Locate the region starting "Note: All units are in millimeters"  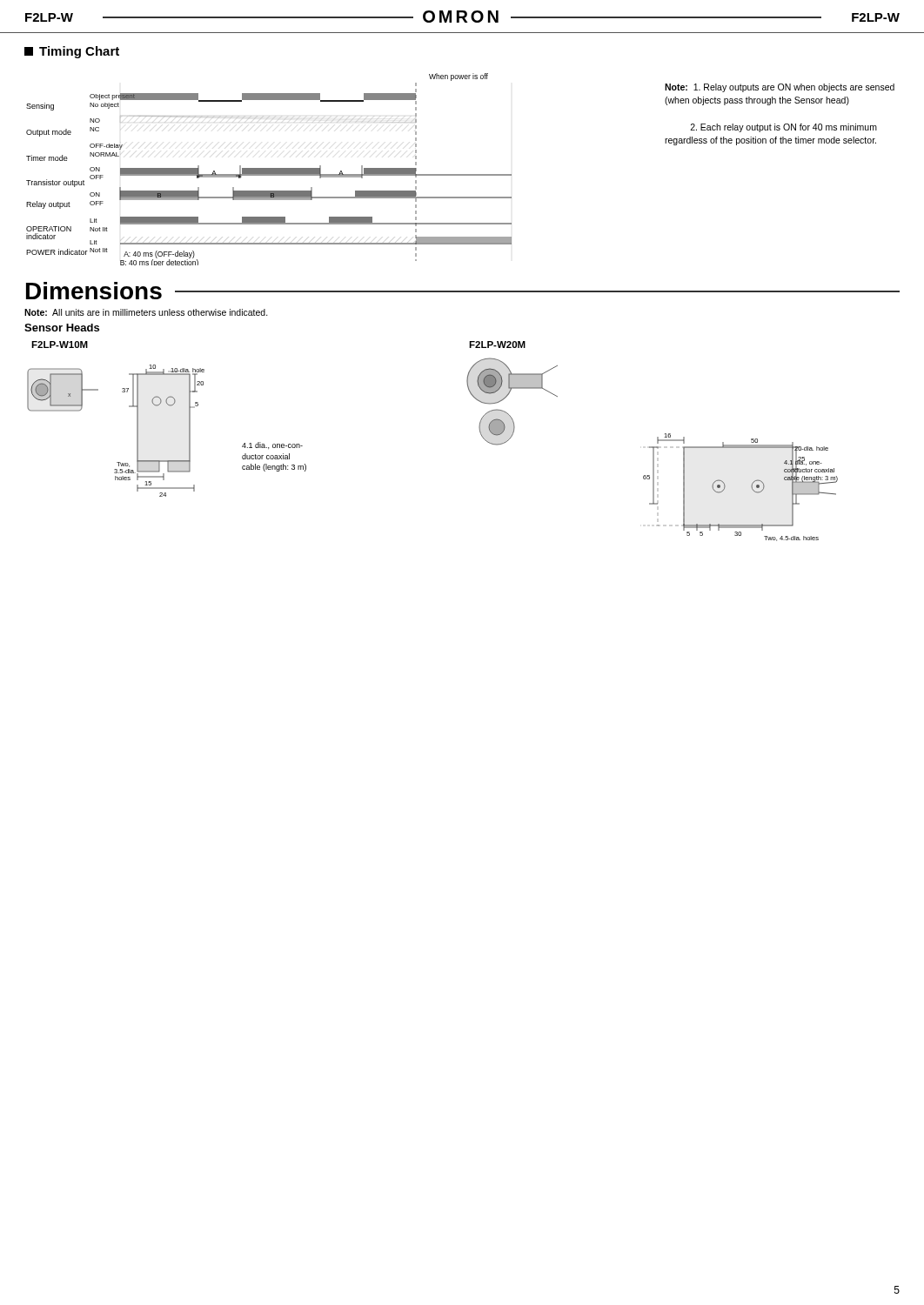pyautogui.click(x=146, y=312)
